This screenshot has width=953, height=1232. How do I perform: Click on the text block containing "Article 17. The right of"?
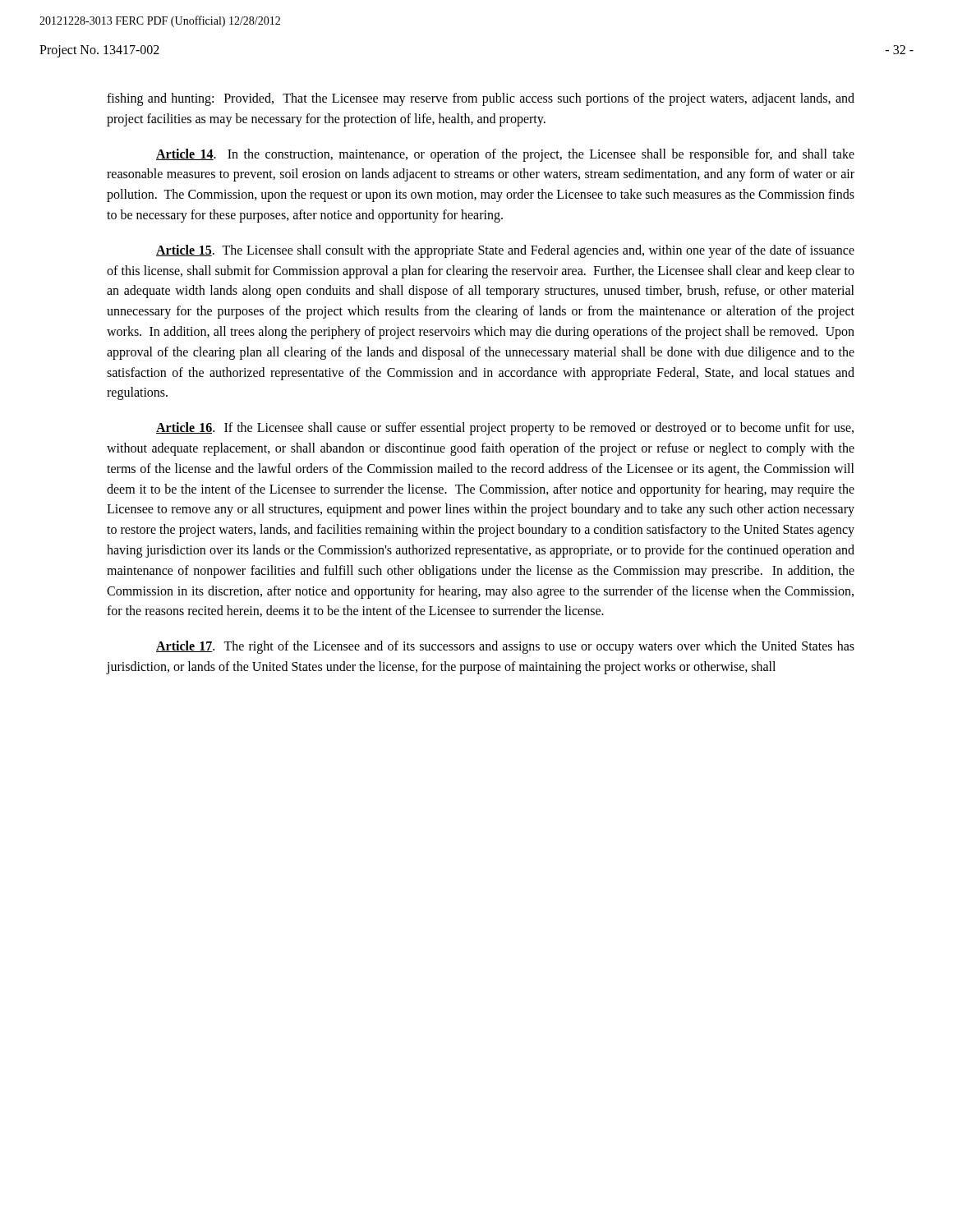point(481,656)
